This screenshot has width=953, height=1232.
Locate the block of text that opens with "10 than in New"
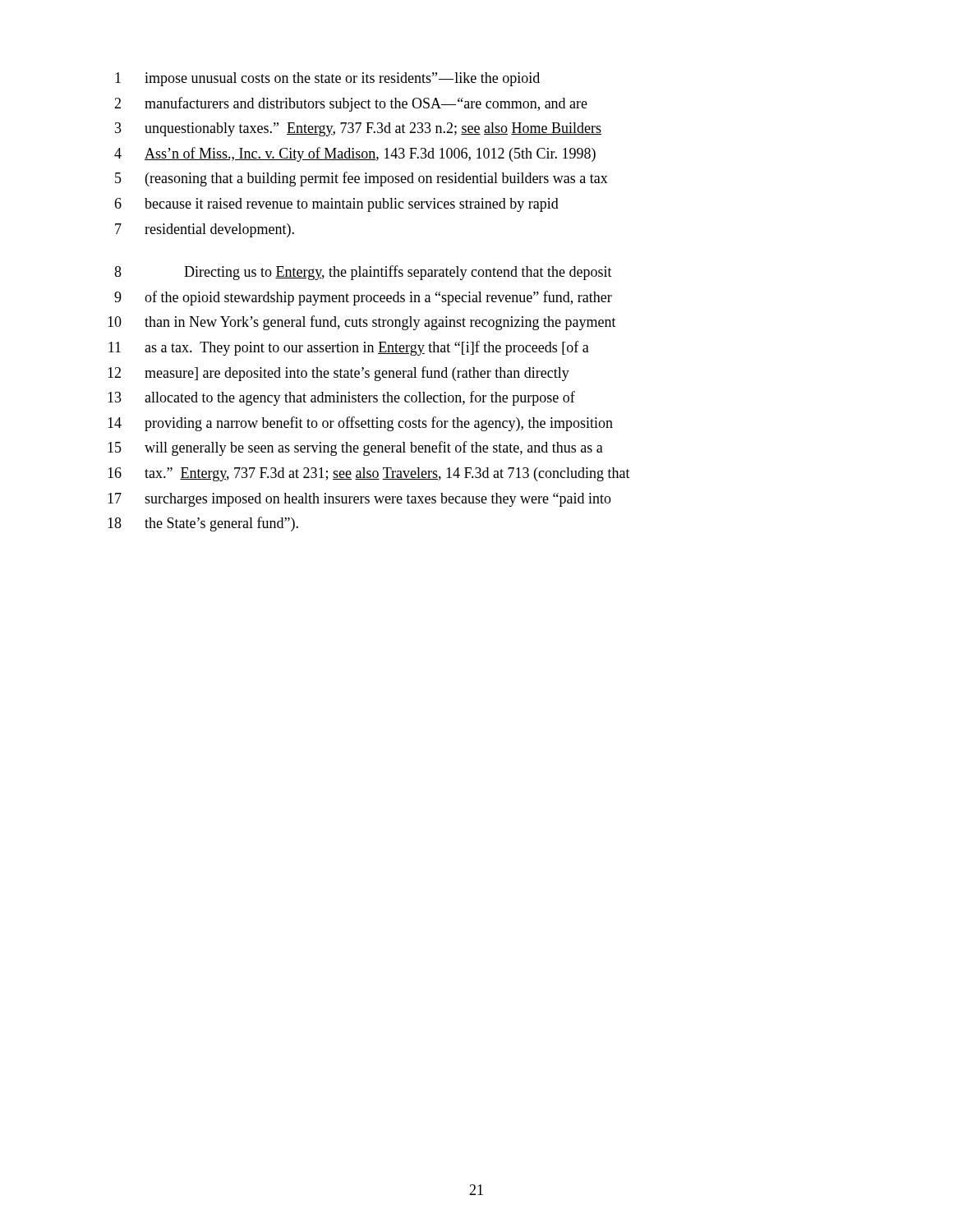pyautogui.click(x=476, y=323)
